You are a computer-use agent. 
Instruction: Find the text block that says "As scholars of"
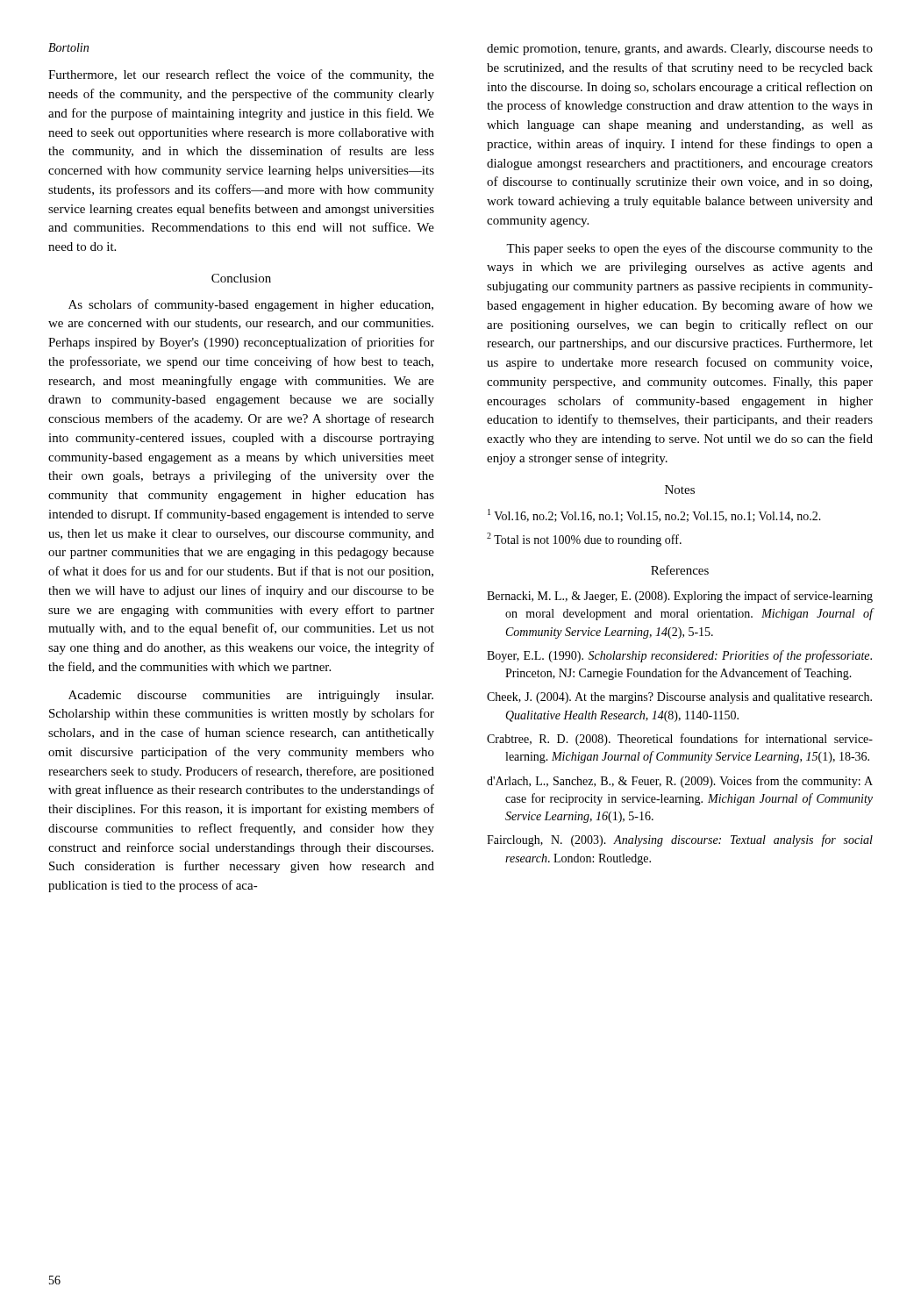(241, 486)
